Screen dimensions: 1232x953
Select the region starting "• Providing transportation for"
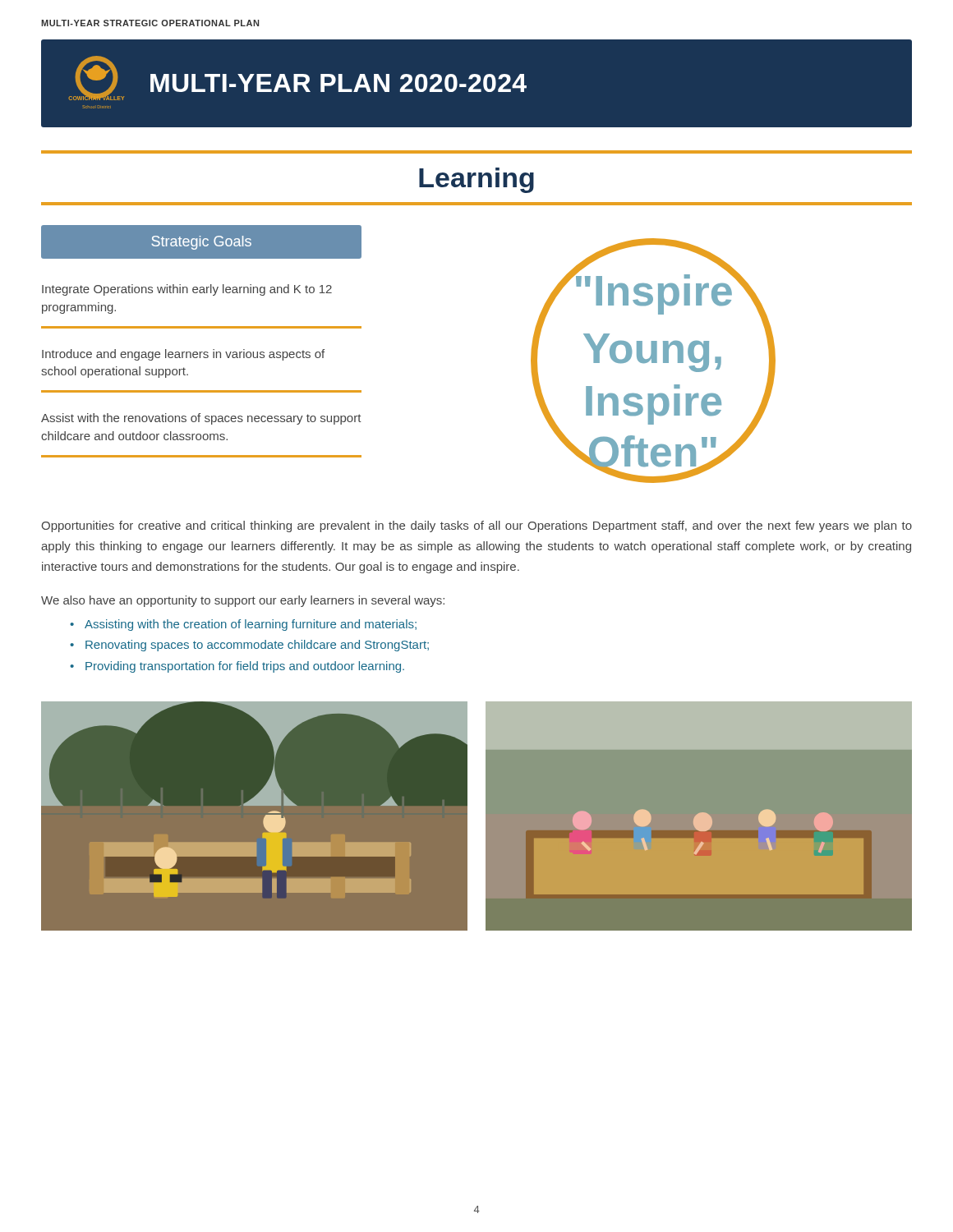238,666
